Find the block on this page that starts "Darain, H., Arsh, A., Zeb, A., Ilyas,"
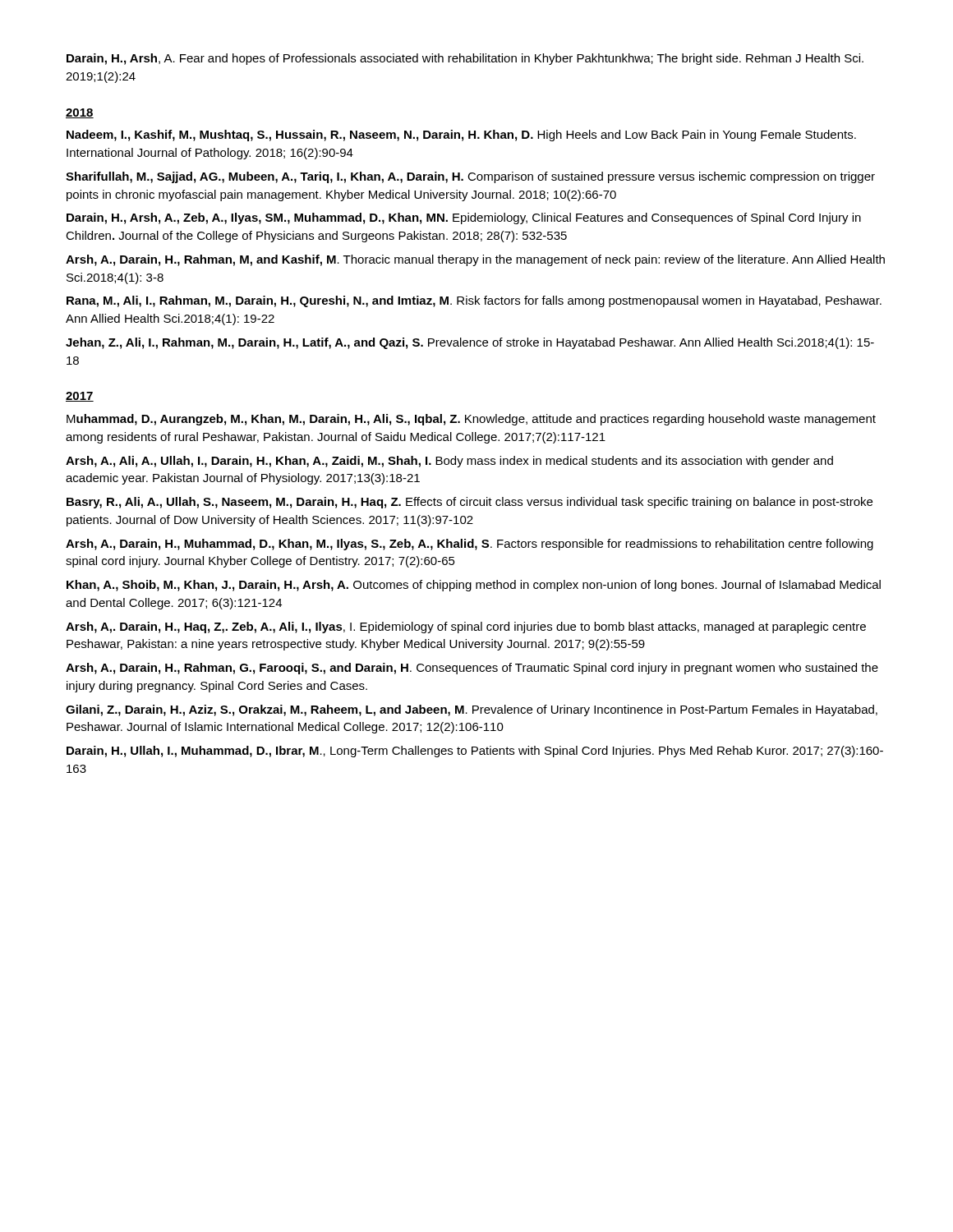 [464, 226]
